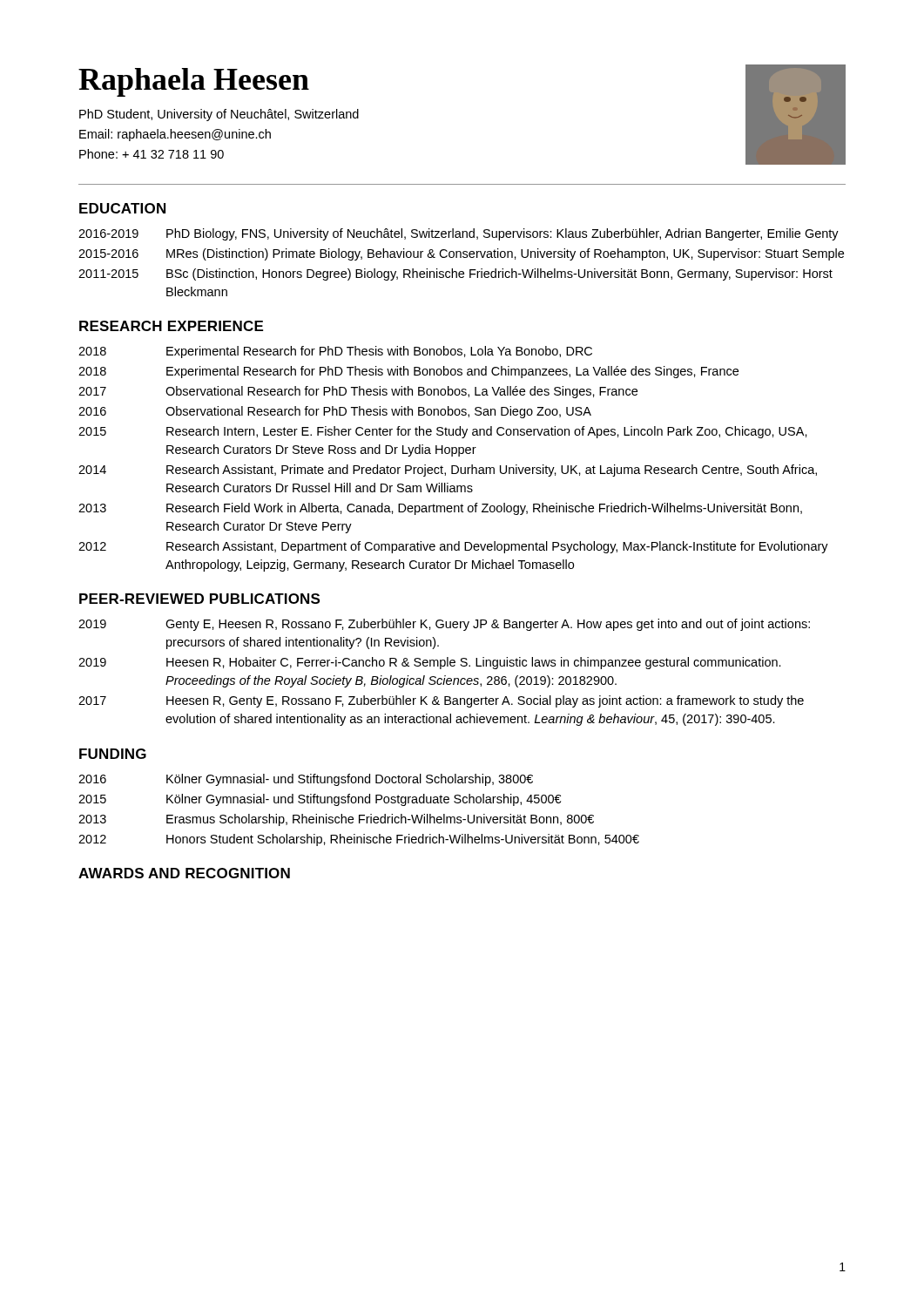Select the passage starting "2013 Erasmus Scholarship, Rheinische Friedrich-Wilhelms-Universität"
Image resolution: width=924 pixels, height=1307 pixels.
(462, 819)
